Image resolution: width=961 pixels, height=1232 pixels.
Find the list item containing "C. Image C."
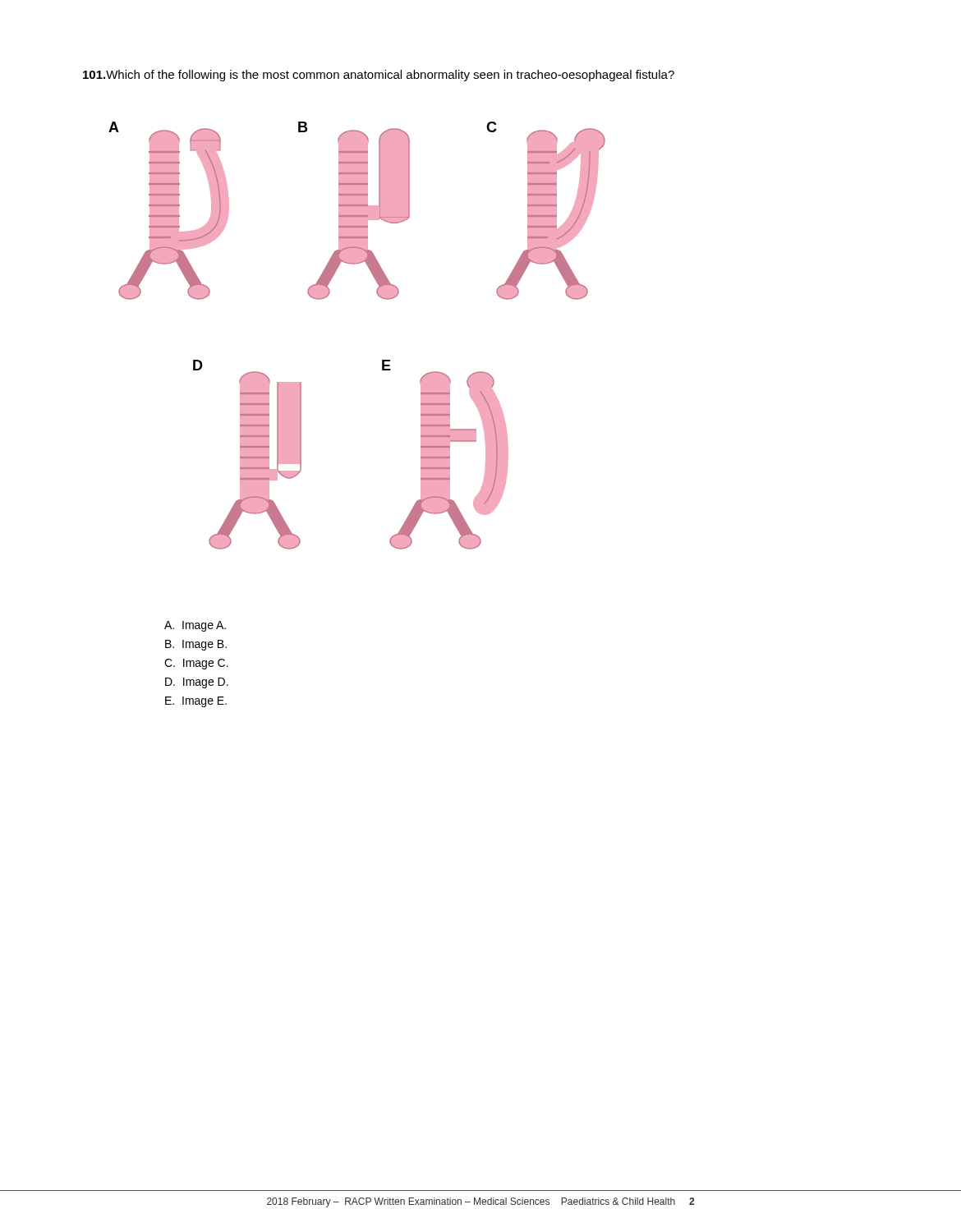[x=197, y=662]
